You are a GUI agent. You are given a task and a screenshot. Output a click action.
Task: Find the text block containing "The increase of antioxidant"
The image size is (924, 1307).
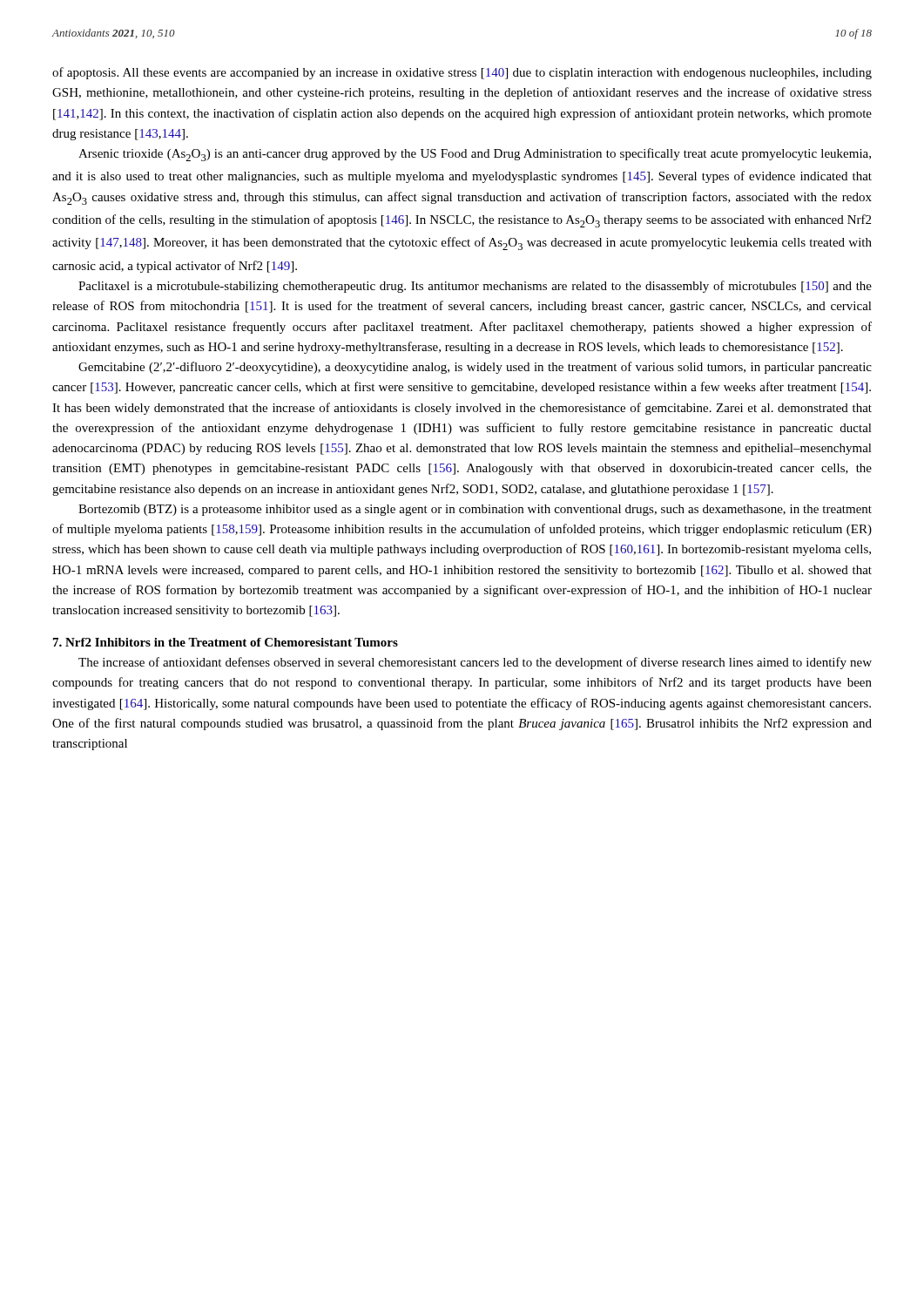click(x=462, y=703)
